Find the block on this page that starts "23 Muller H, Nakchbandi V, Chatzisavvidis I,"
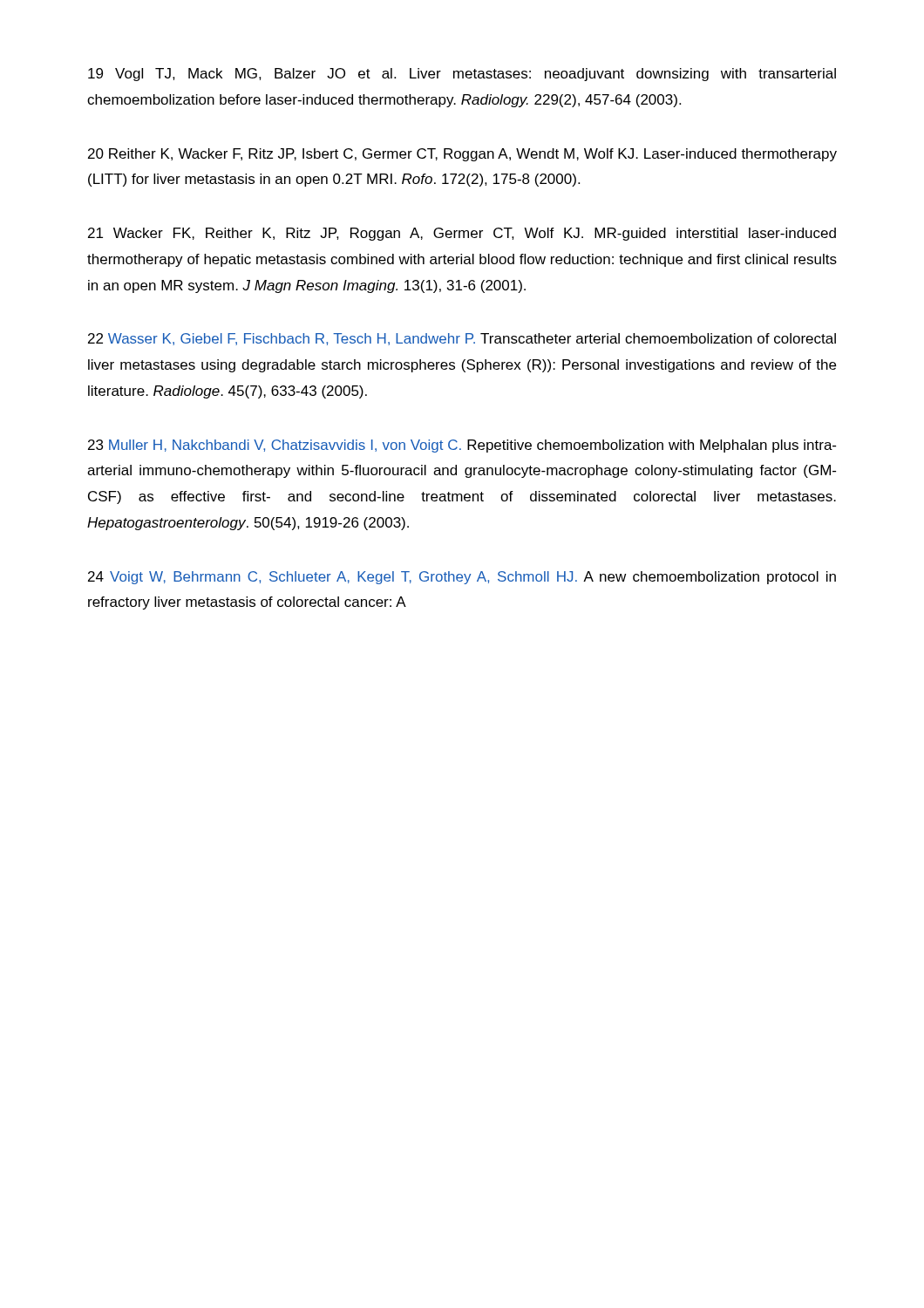Viewport: 924px width, 1308px height. click(462, 484)
